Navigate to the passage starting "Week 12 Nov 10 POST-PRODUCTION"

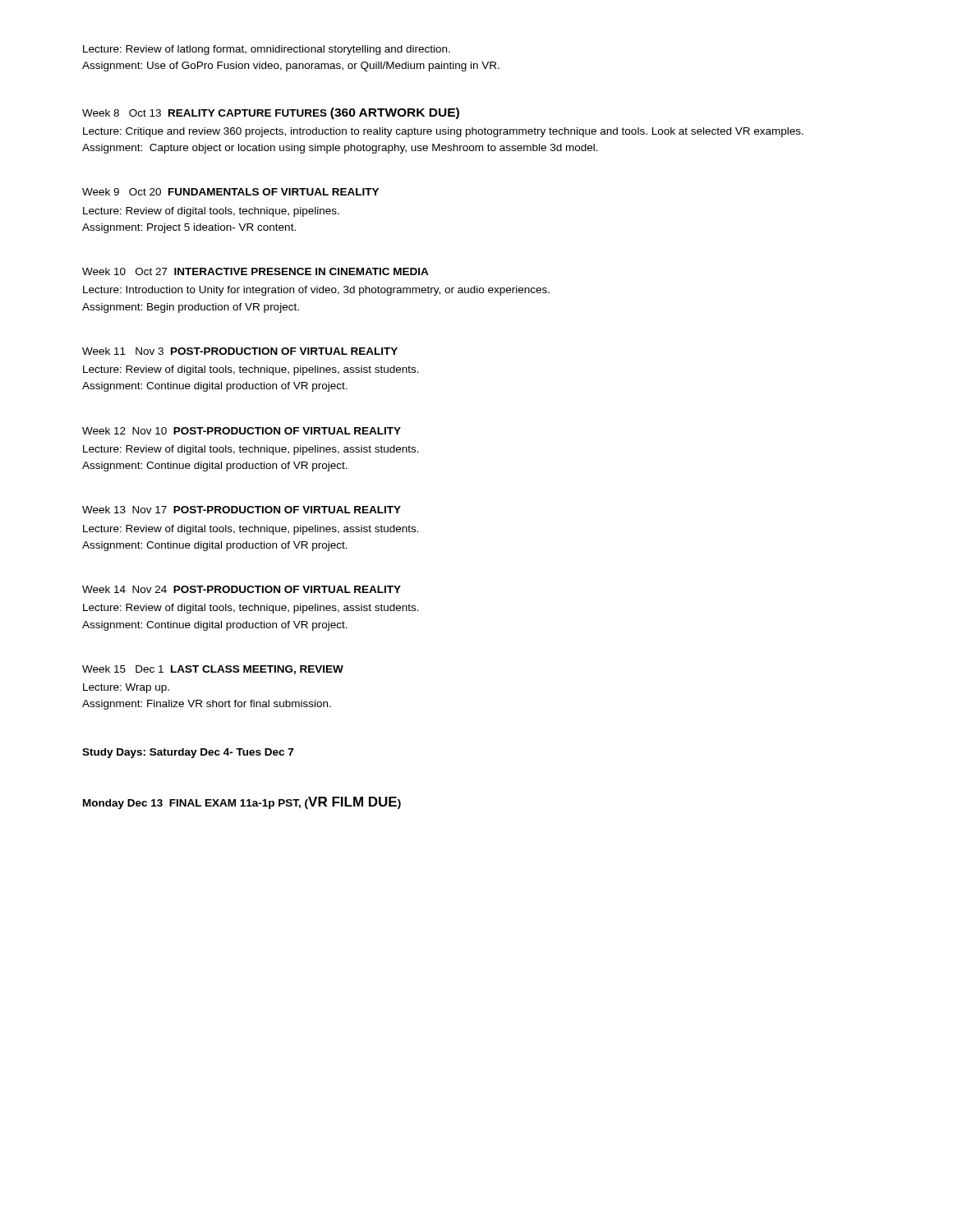pyautogui.click(x=242, y=430)
